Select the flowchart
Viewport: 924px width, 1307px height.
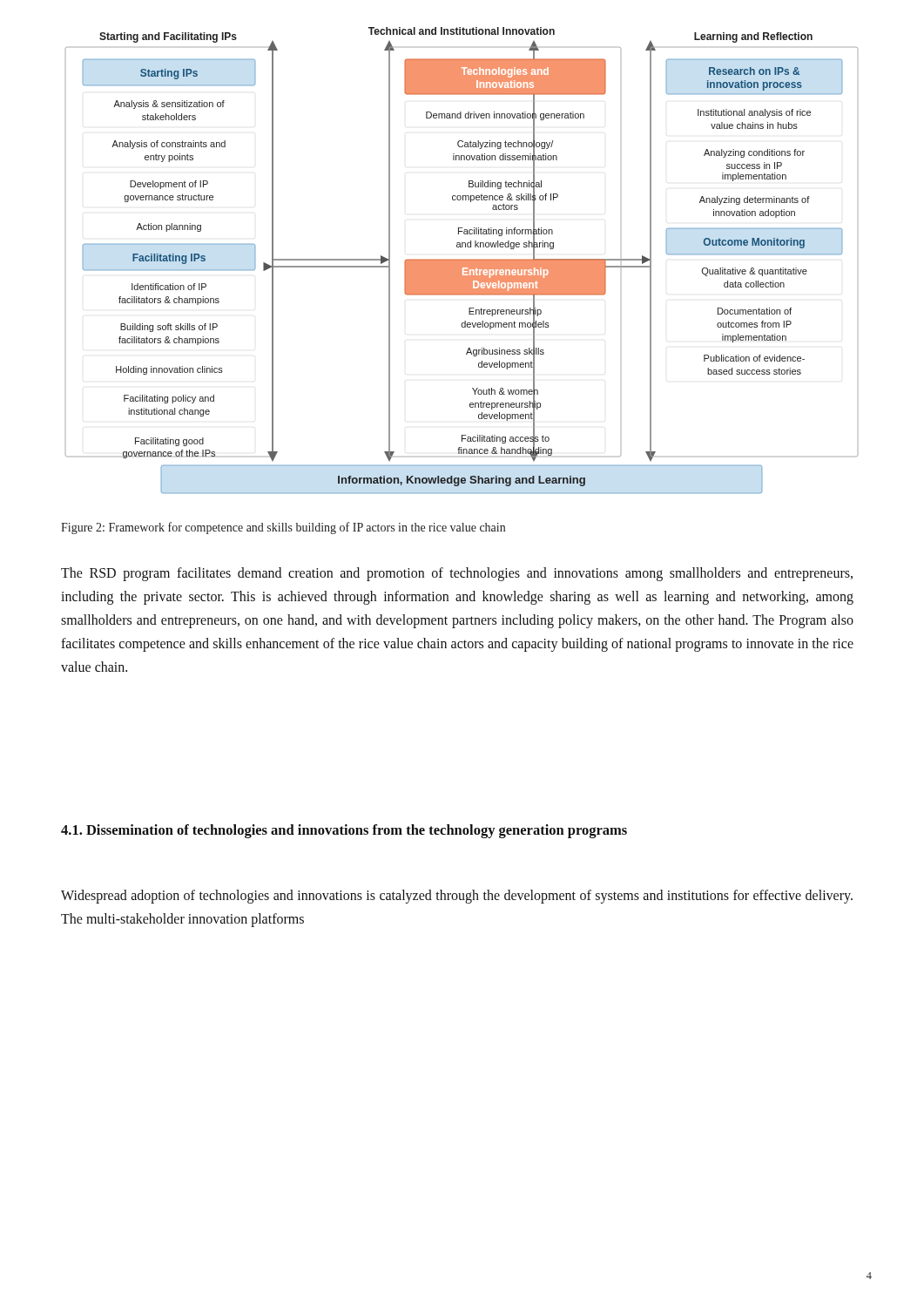462,268
